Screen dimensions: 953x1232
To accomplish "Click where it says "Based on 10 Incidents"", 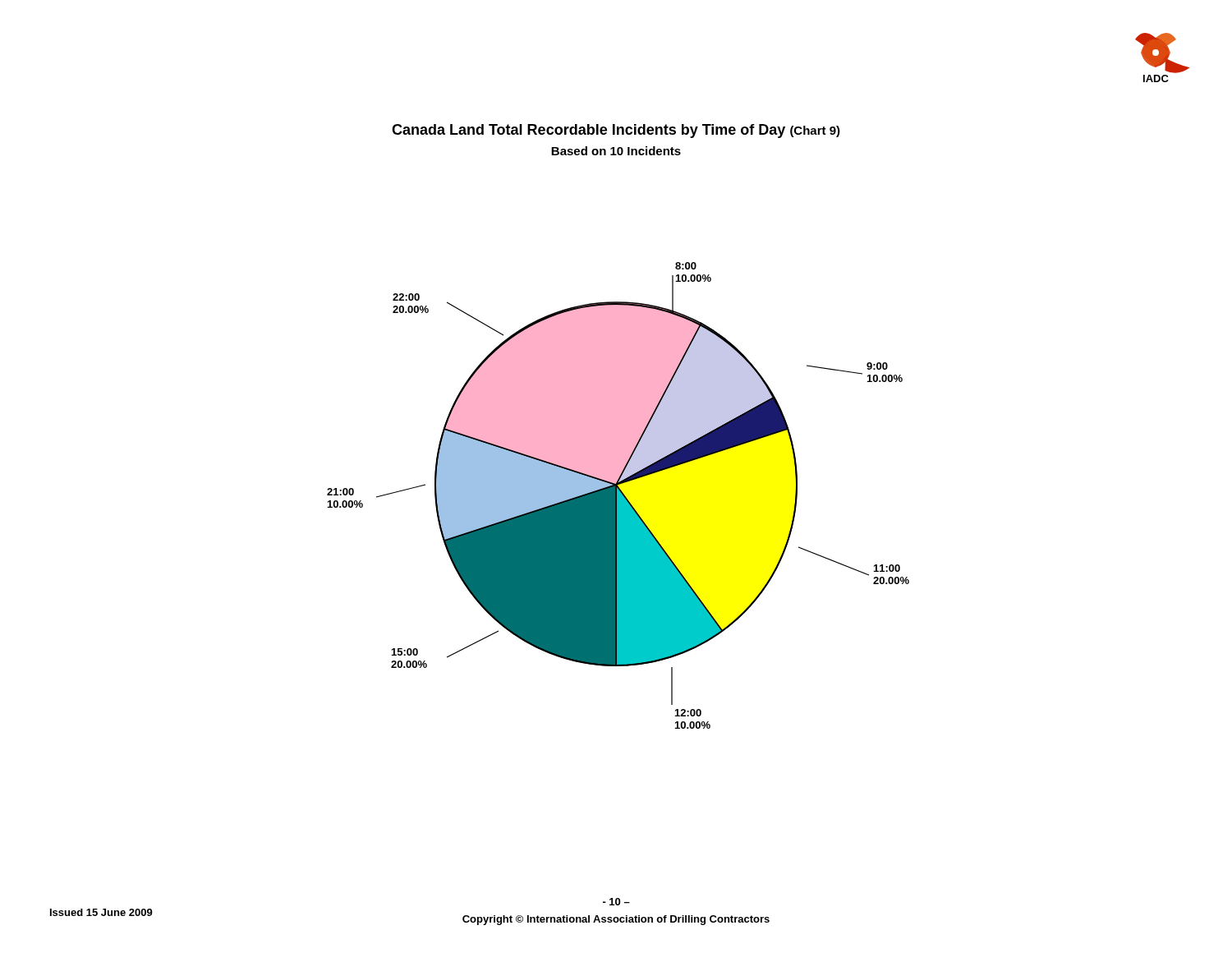I will point(616,151).
